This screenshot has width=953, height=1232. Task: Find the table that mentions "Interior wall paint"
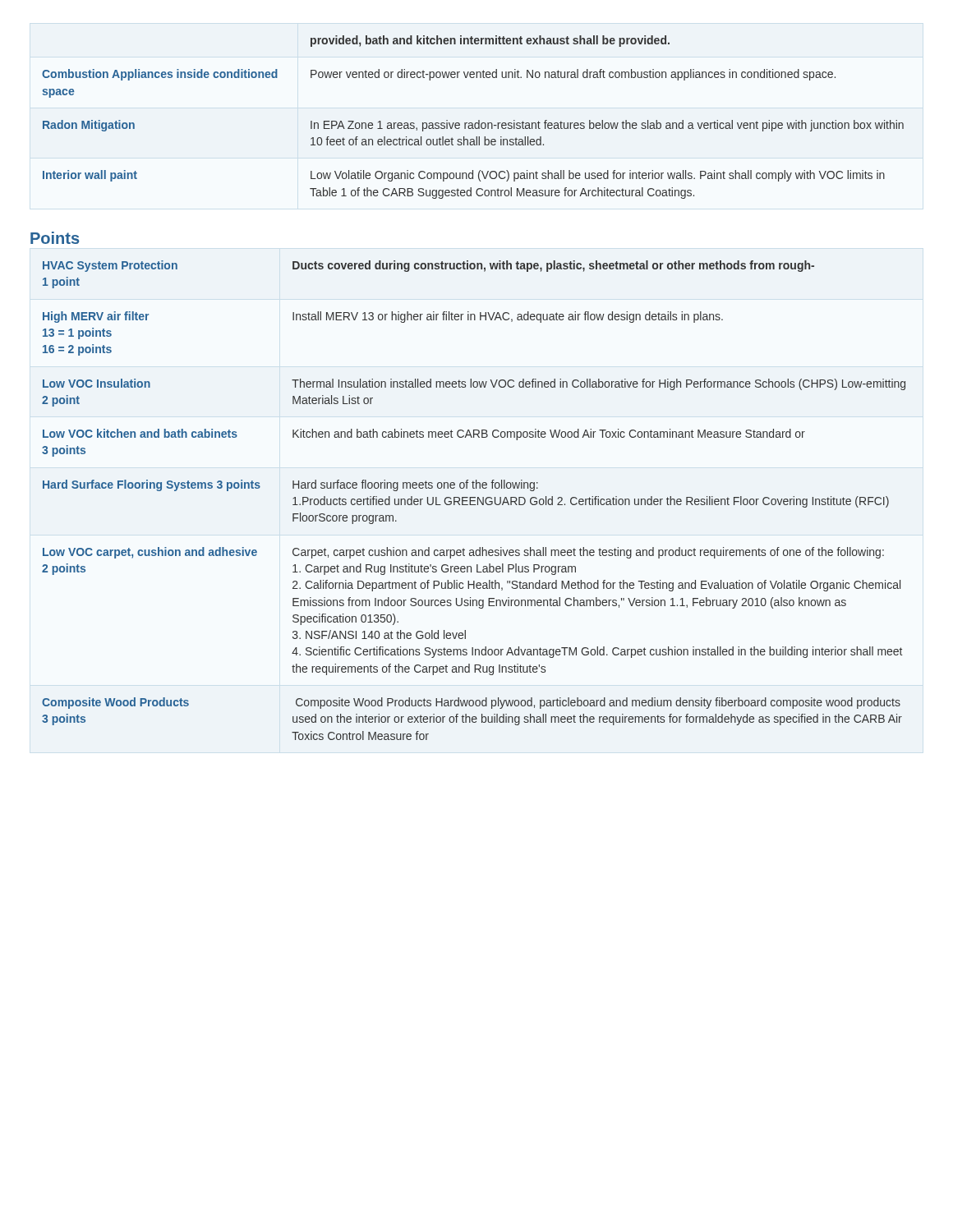476,116
